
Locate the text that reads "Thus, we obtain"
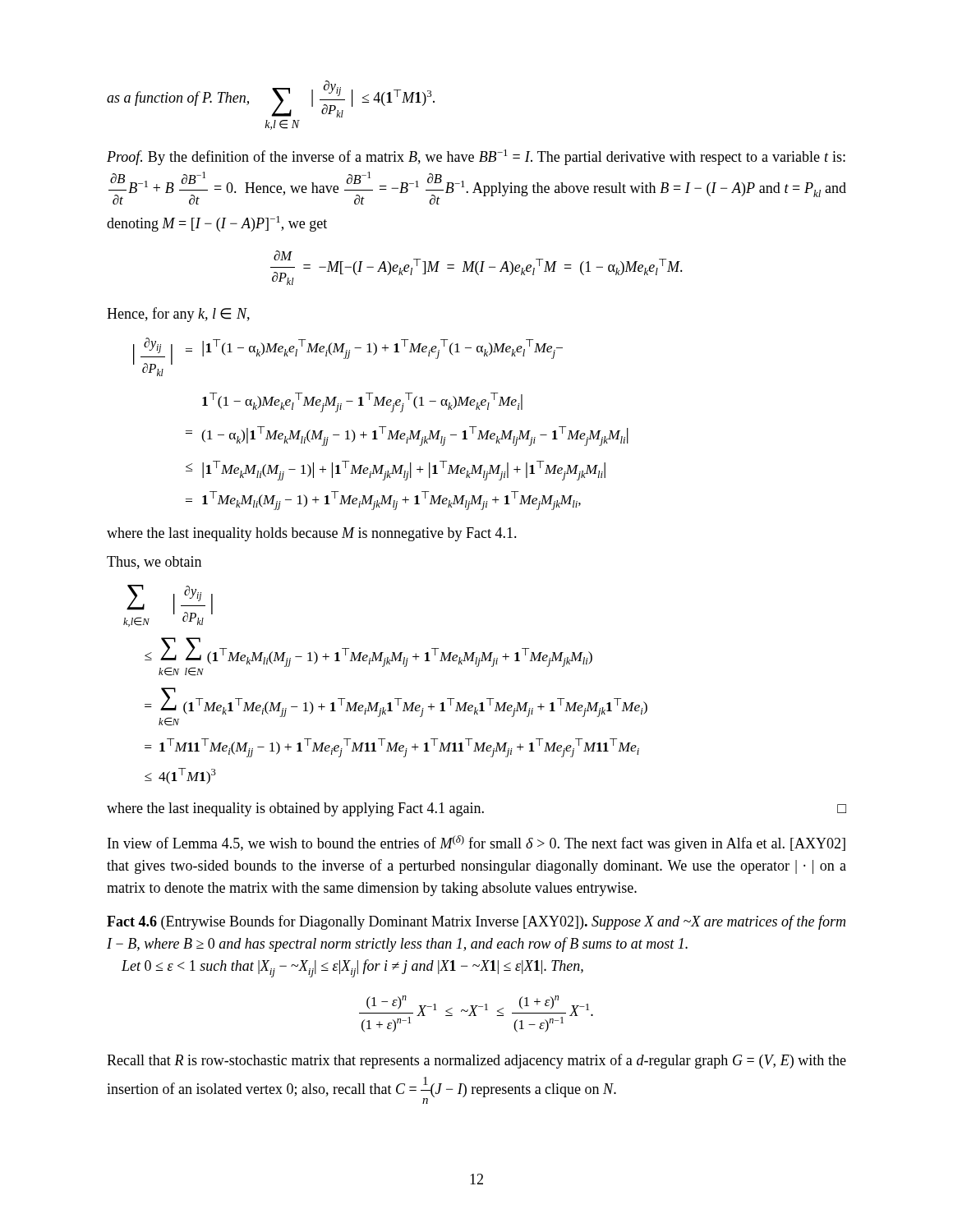point(154,561)
